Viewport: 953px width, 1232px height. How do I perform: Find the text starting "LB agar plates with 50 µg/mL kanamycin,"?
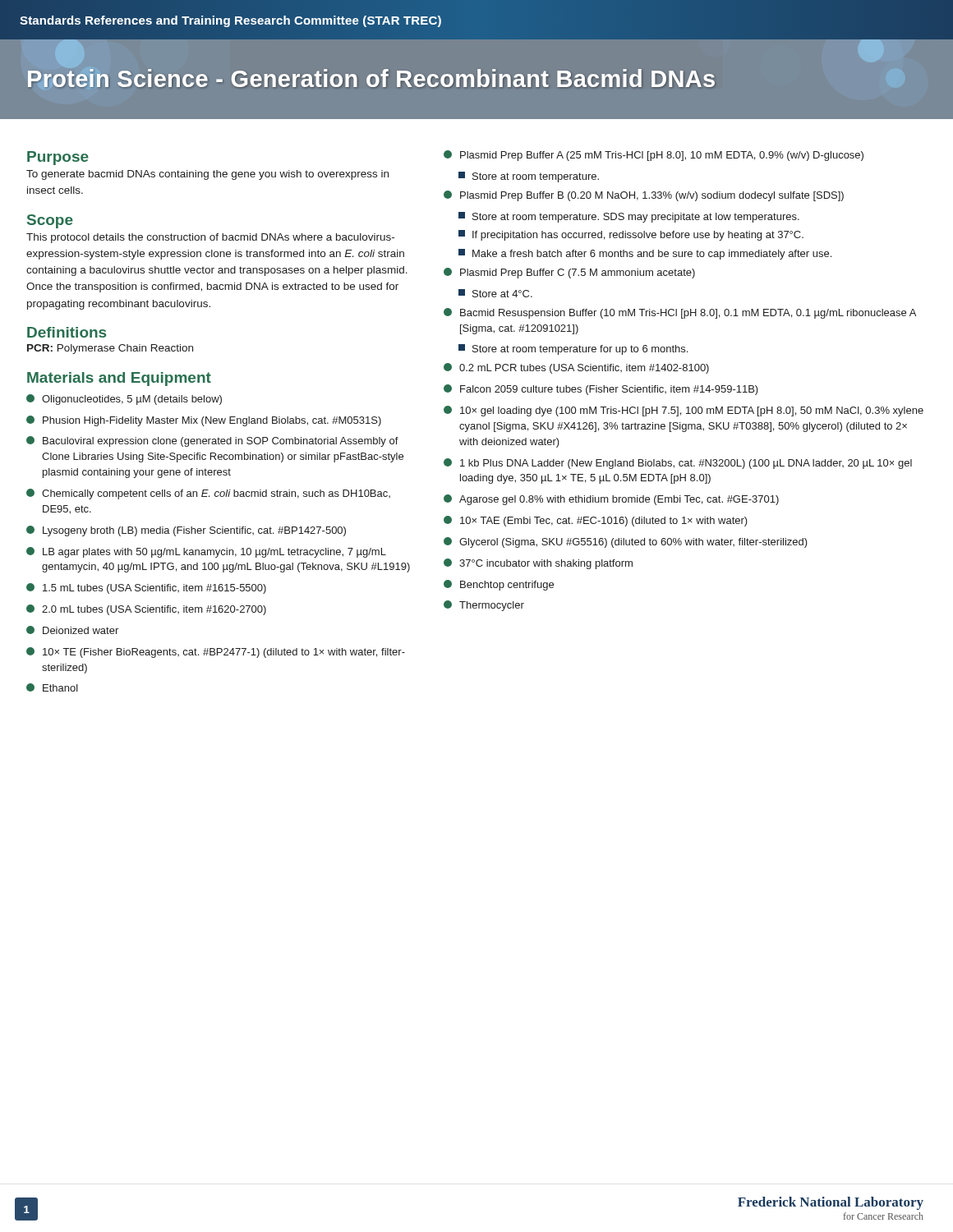pos(223,560)
